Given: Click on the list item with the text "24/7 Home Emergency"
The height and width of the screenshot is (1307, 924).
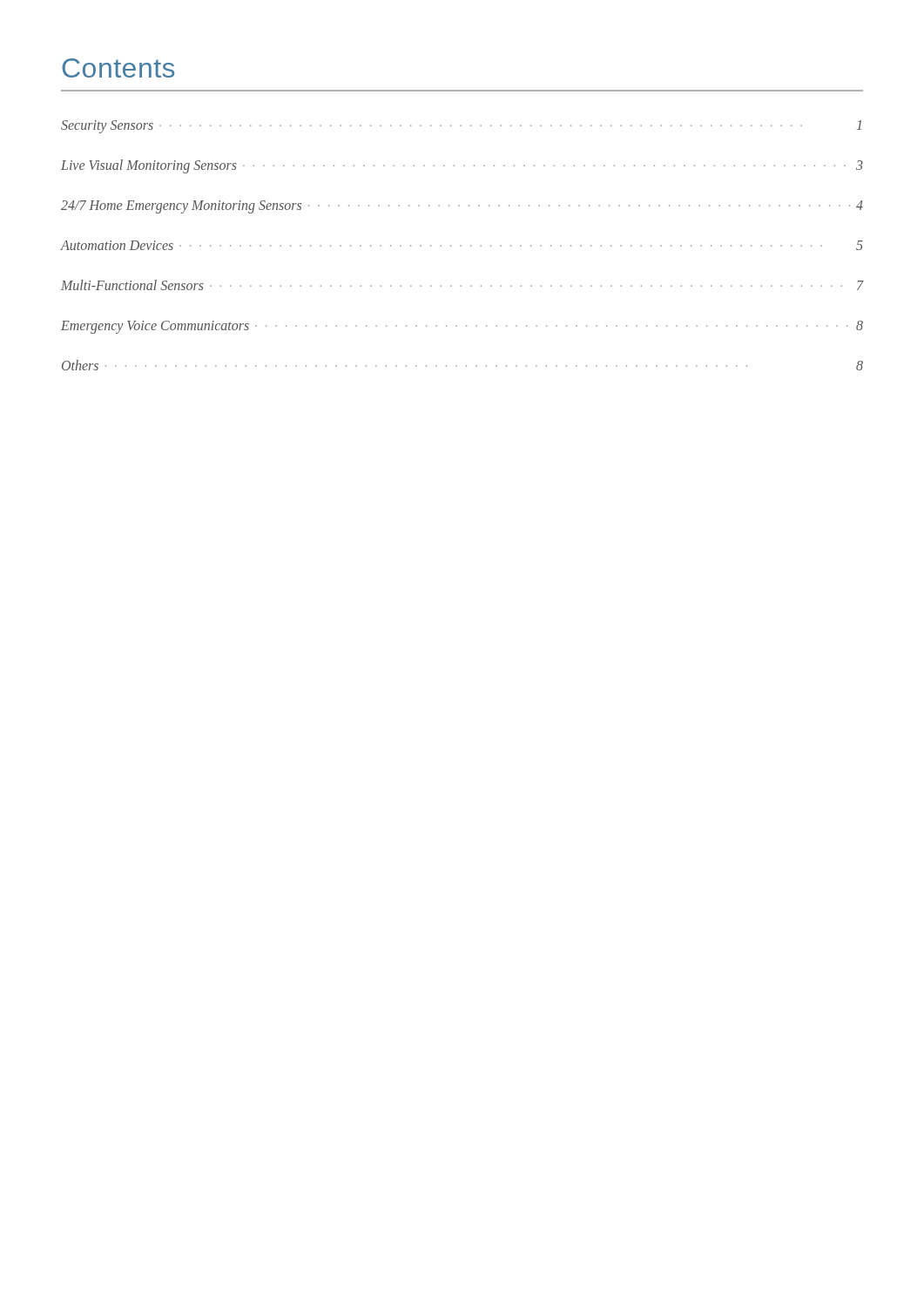Looking at the screenshot, I should pos(462,206).
